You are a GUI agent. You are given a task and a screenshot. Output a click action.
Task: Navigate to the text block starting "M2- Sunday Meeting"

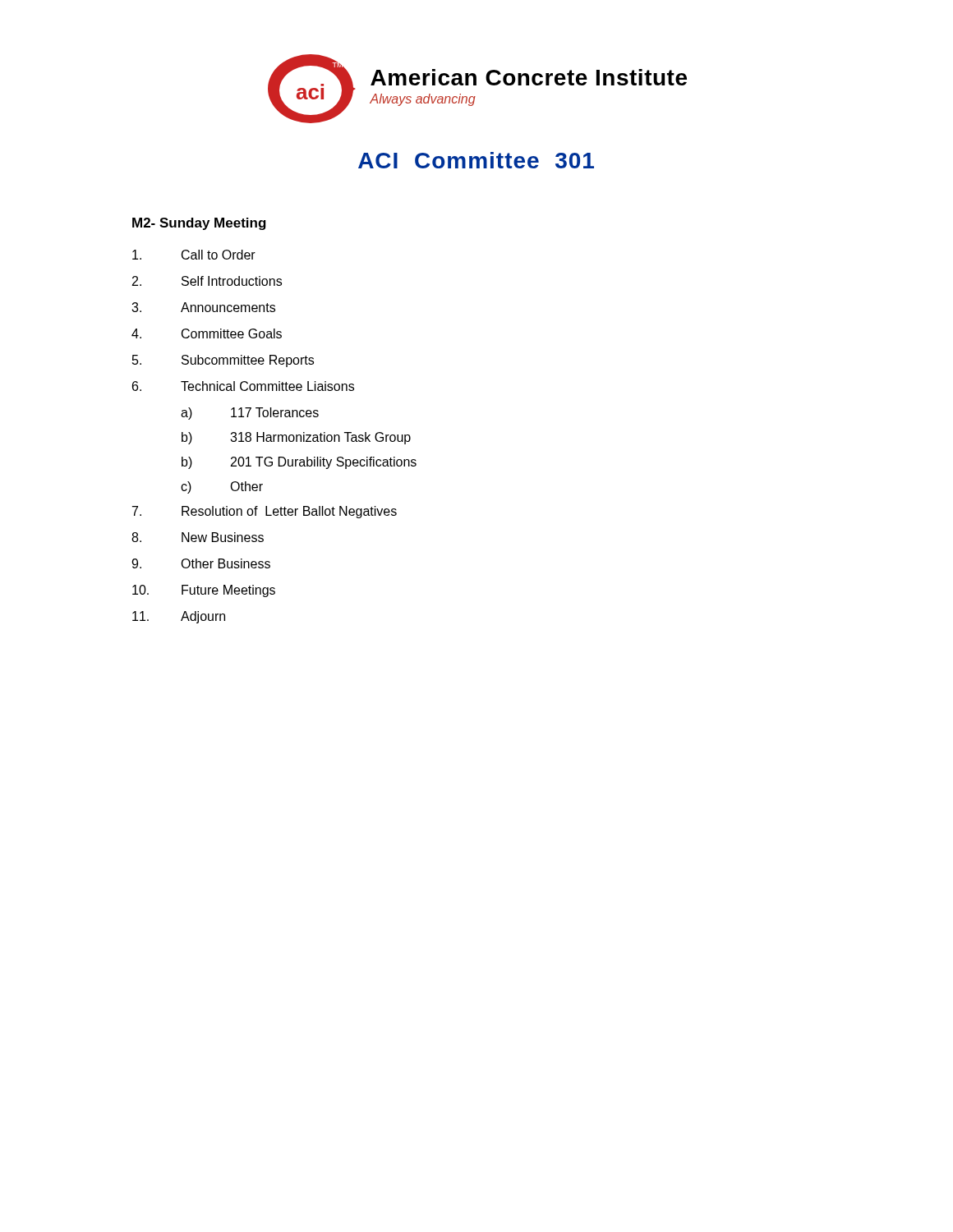[x=199, y=223]
